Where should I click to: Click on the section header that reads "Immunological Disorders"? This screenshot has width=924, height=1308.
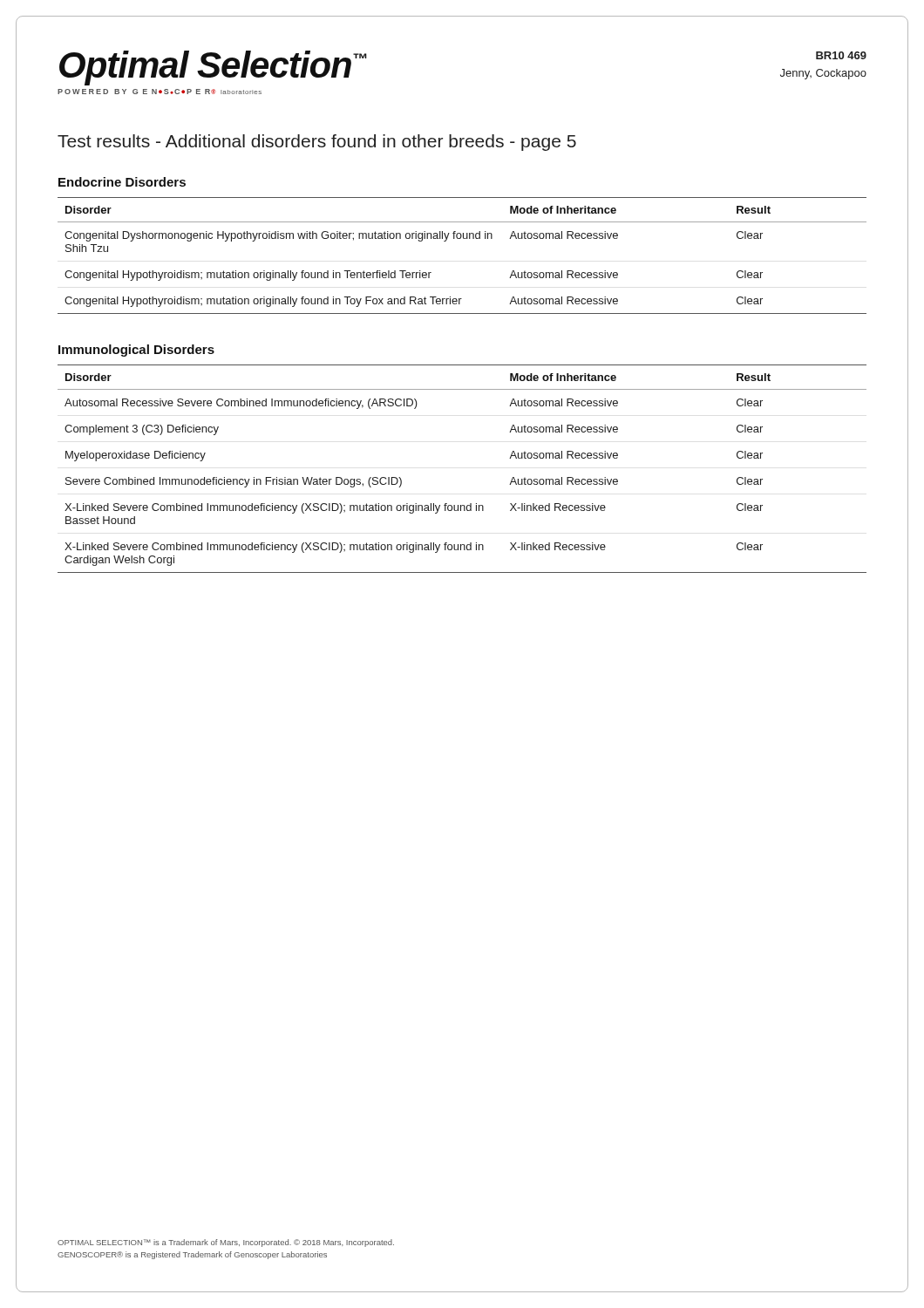point(136,349)
